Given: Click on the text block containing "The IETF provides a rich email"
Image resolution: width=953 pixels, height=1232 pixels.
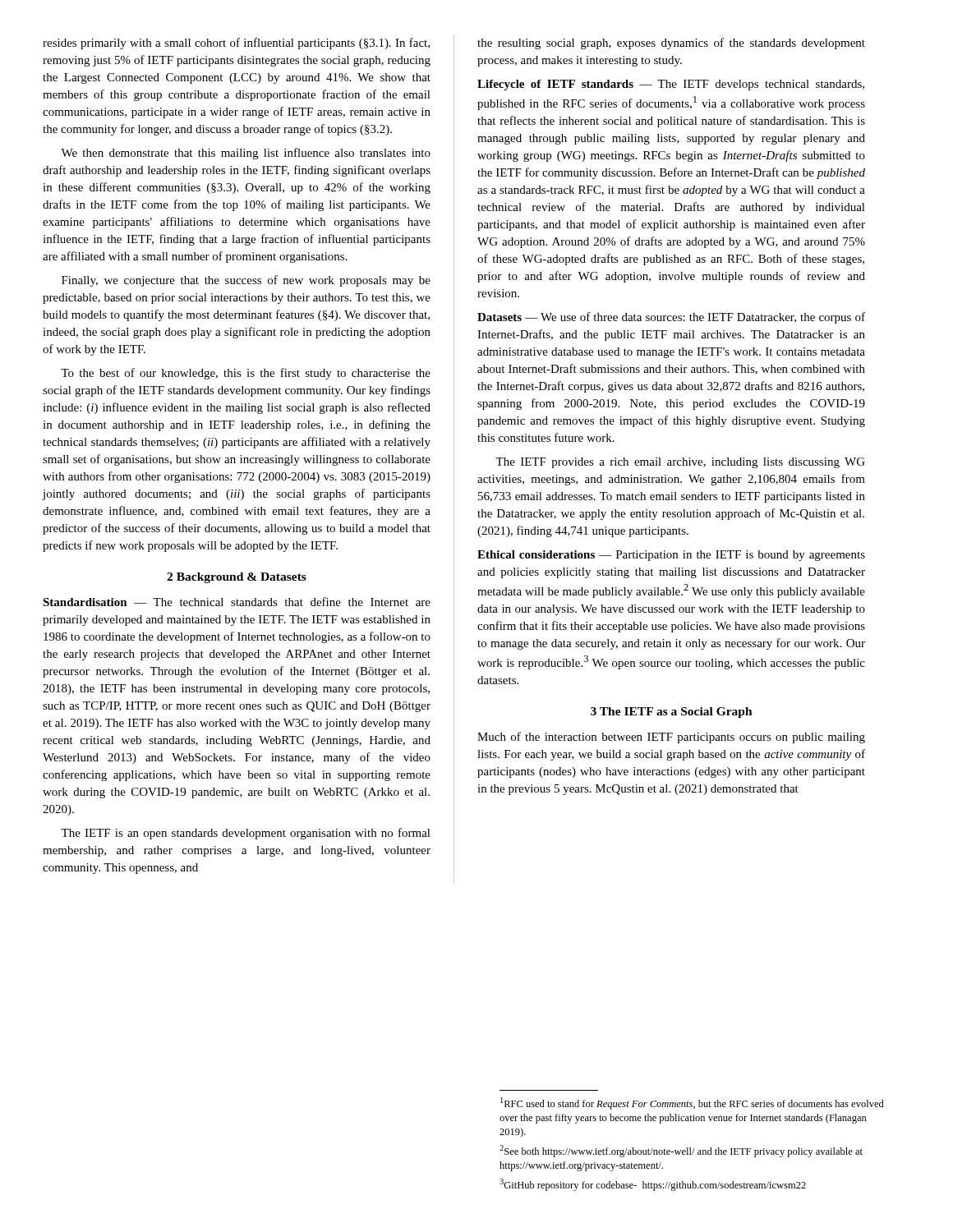Looking at the screenshot, I should [x=671, y=496].
